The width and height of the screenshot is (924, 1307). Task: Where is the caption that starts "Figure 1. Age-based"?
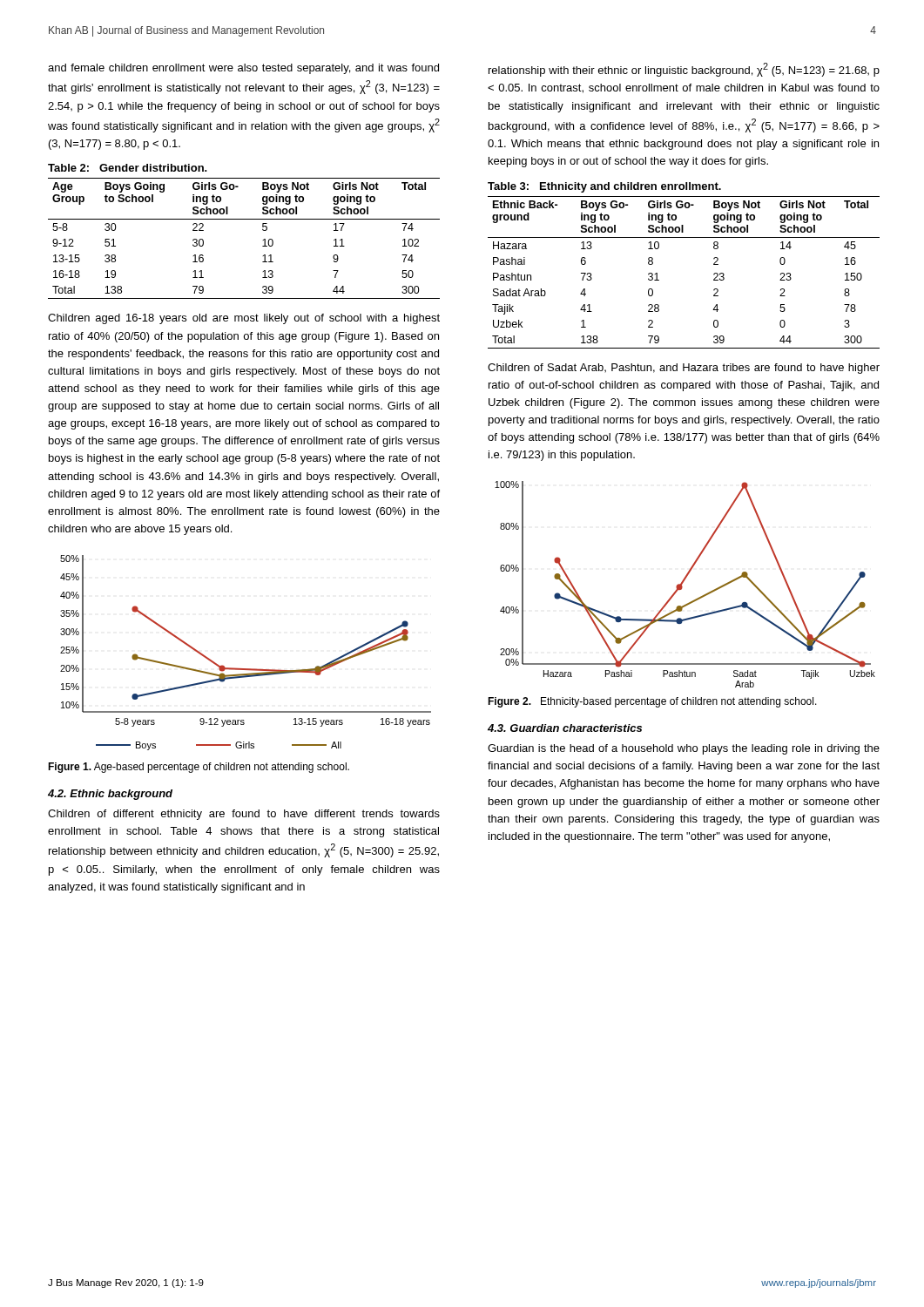click(199, 767)
